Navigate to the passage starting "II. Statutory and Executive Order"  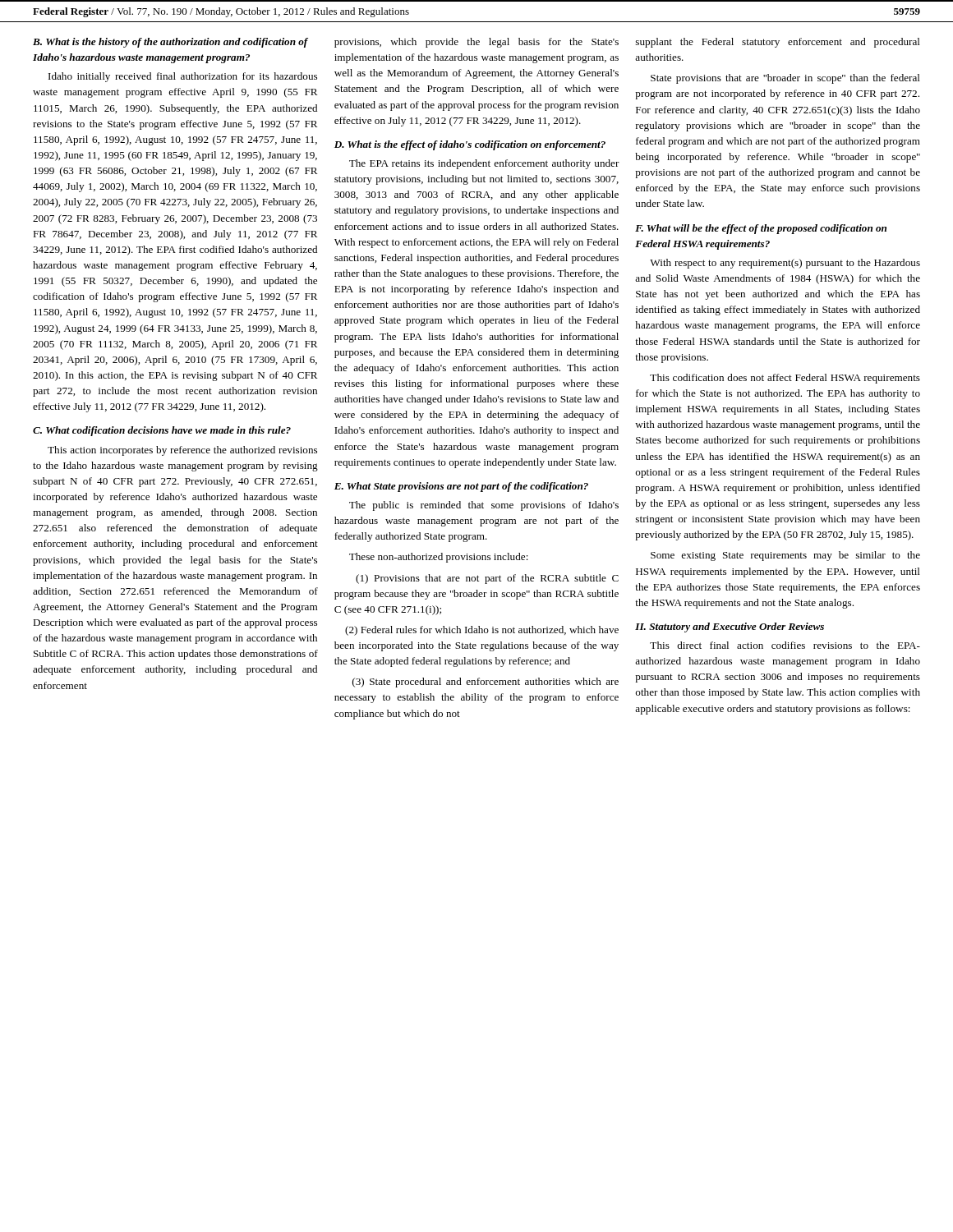coord(730,626)
